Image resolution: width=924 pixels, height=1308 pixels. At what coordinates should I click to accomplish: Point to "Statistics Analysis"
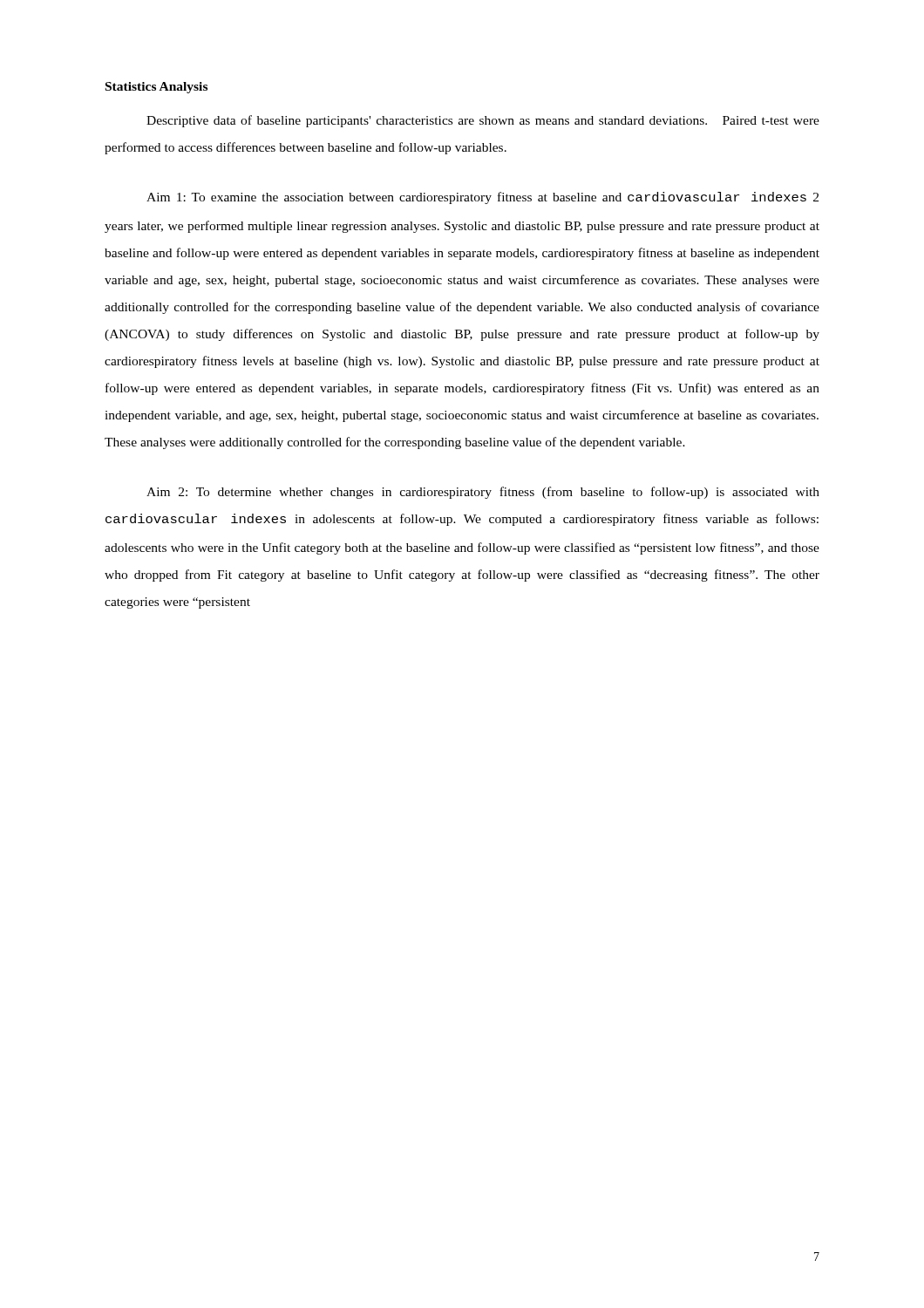pos(156,86)
